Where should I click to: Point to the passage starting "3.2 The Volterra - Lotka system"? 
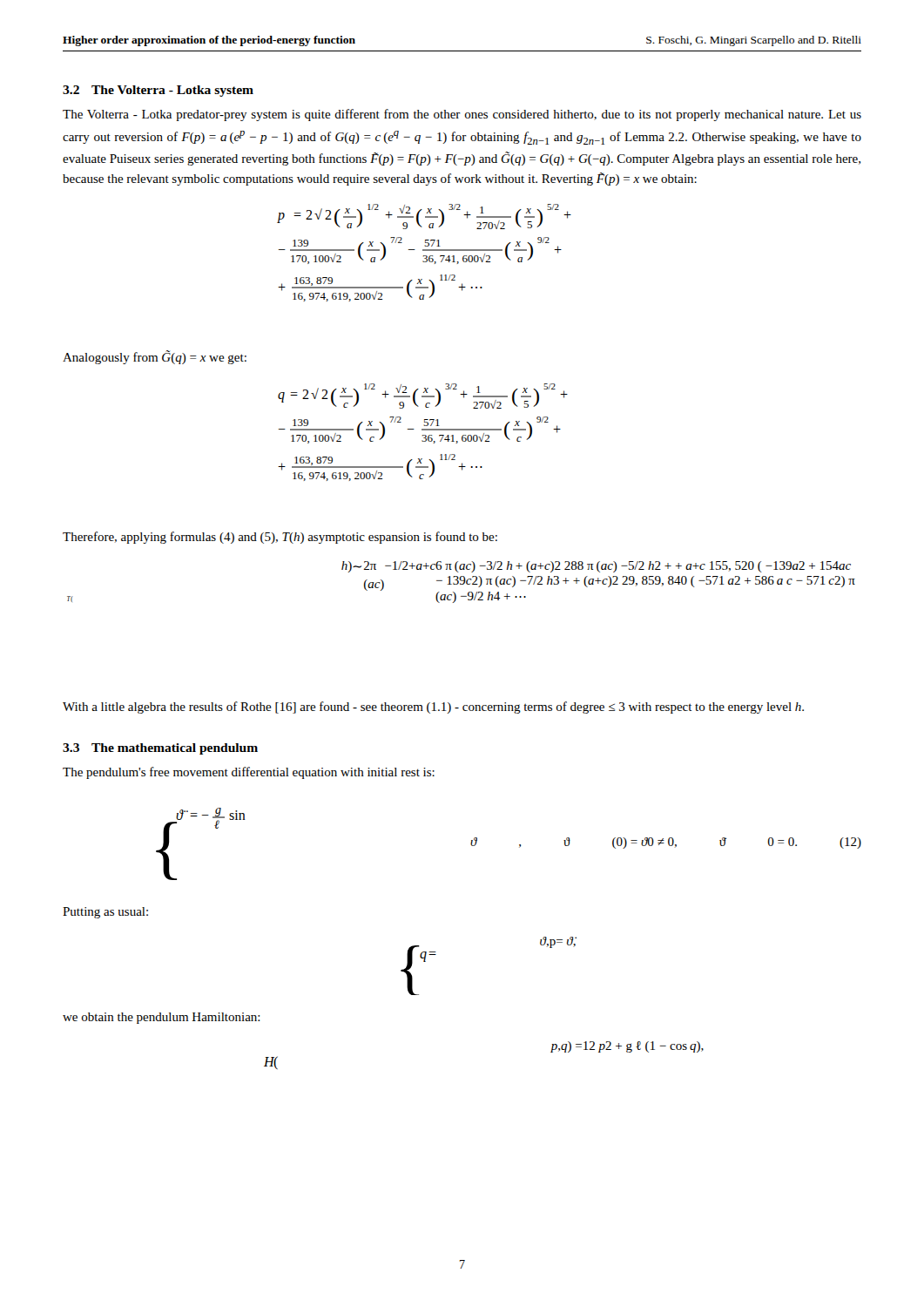(158, 89)
